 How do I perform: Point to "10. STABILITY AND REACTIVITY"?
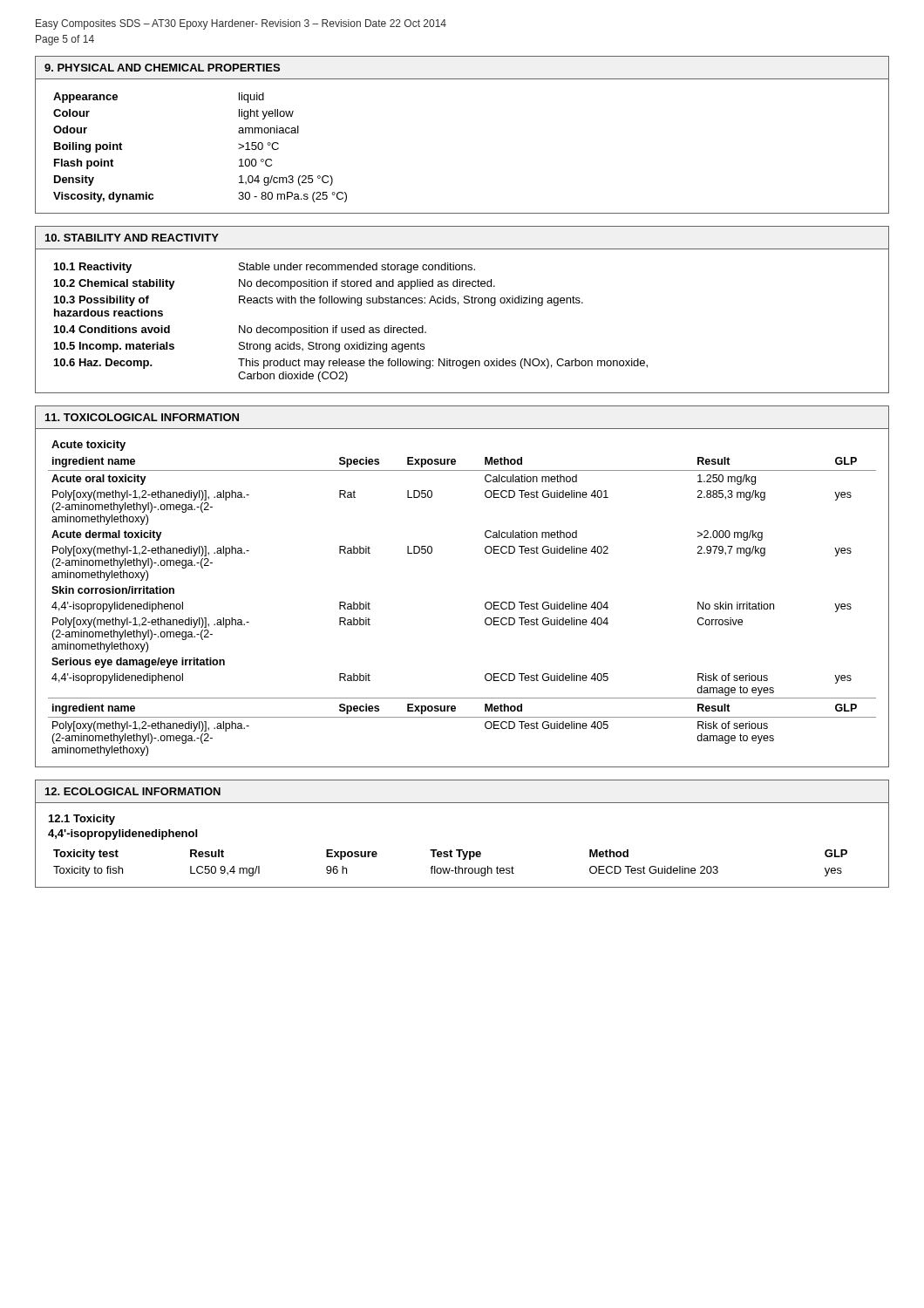(x=132, y=238)
